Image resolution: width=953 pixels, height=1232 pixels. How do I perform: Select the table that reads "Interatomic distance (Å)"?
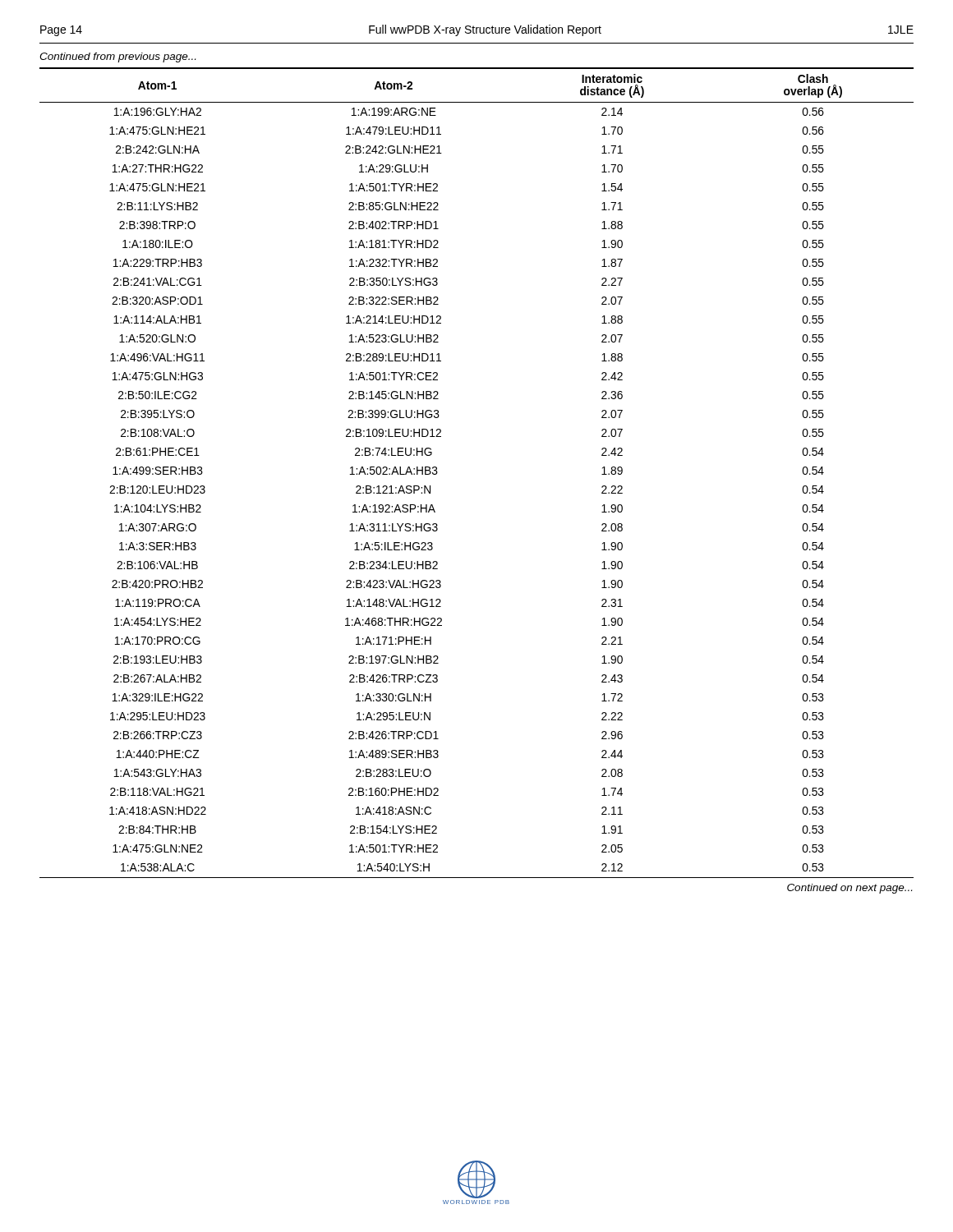tap(476, 472)
